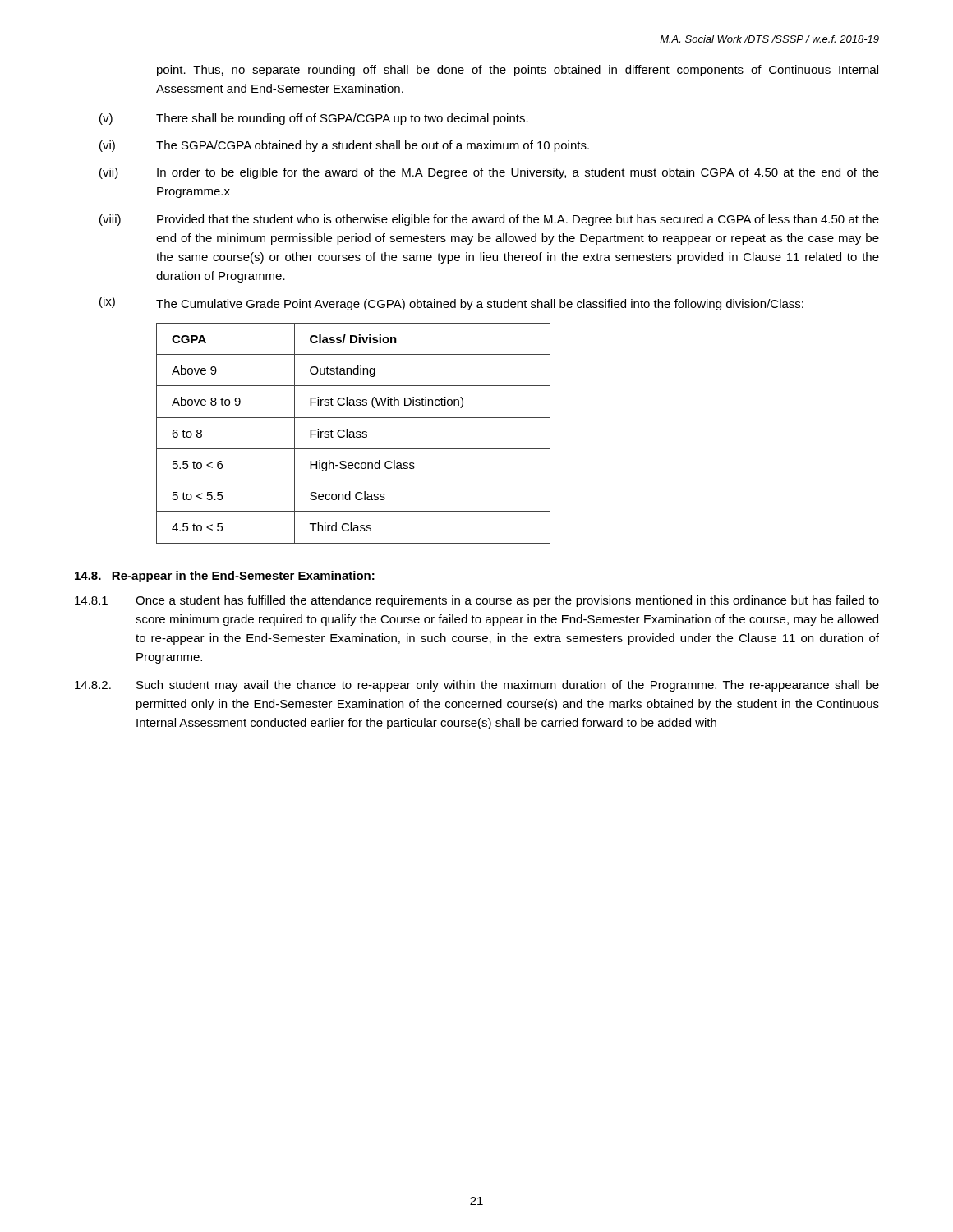The height and width of the screenshot is (1232, 953).
Task: Point to the passage starting "The Cumulative Grade Point Average (CGPA) obtained"
Action: (480, 303)
